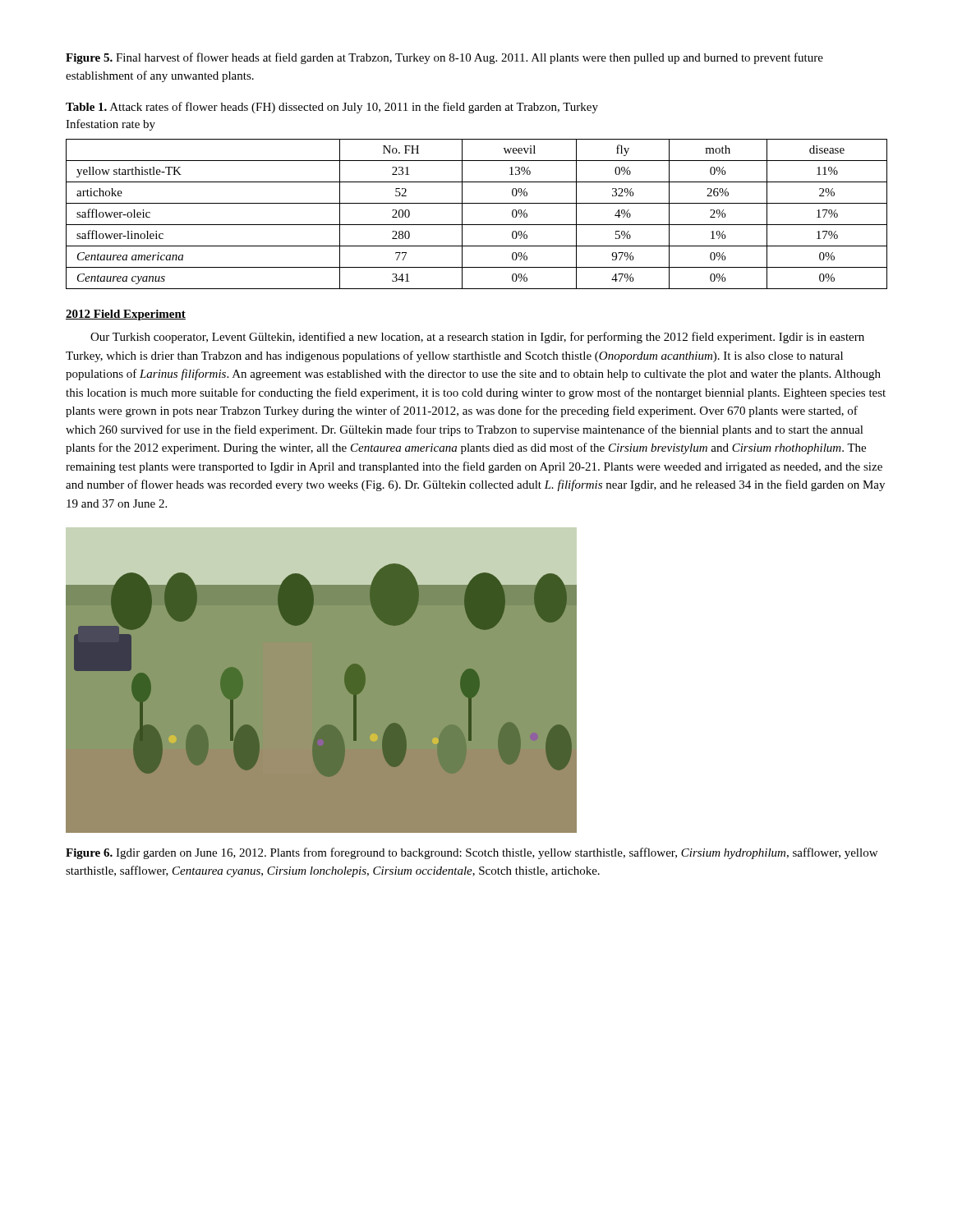Select the text block starting "Figure 5. Final harvest of flower"
The height and width of the screenshot is (1232, 953).
(x=444, y=66)
